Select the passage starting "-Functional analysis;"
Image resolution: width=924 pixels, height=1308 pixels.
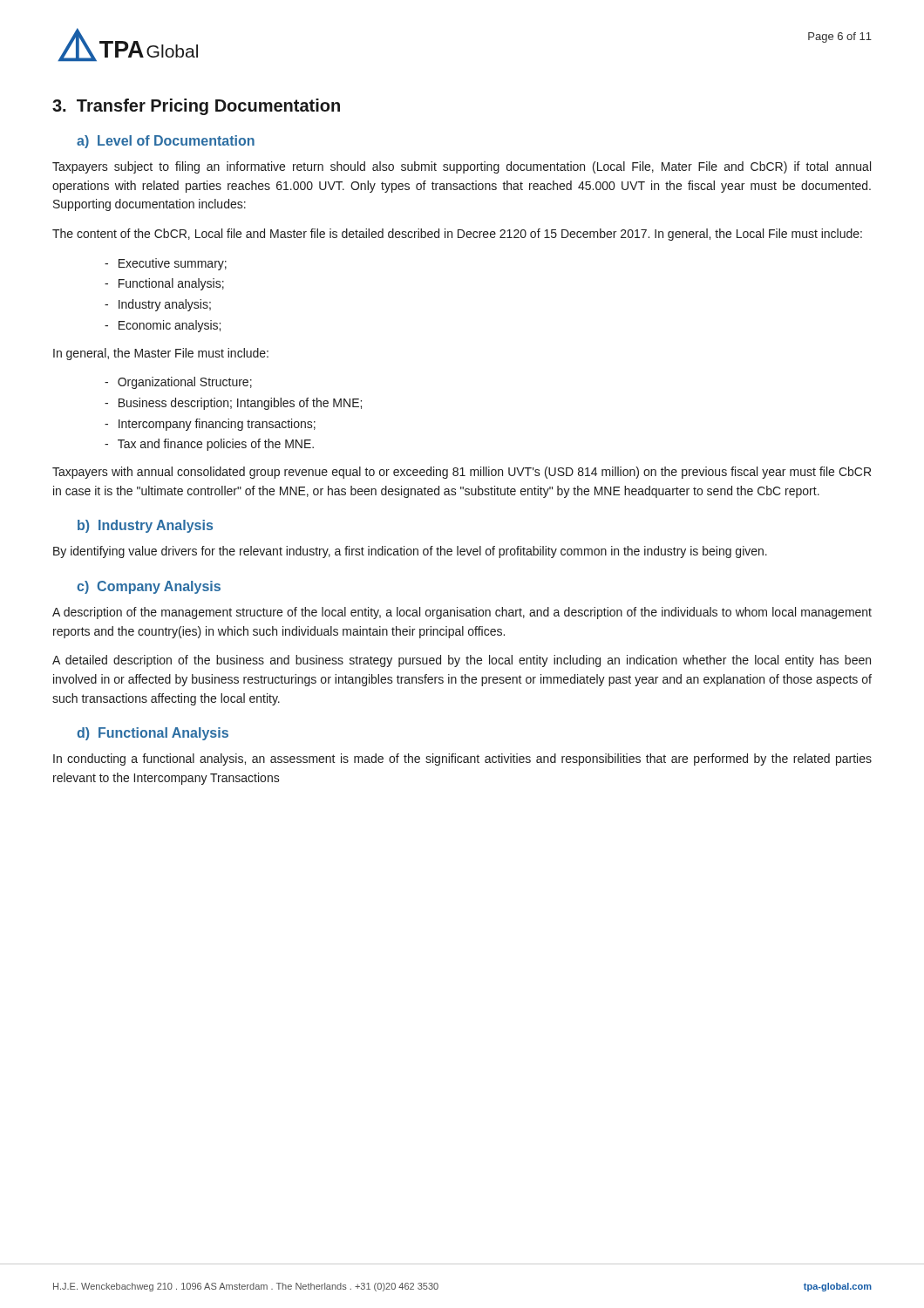tap(165, 285)
